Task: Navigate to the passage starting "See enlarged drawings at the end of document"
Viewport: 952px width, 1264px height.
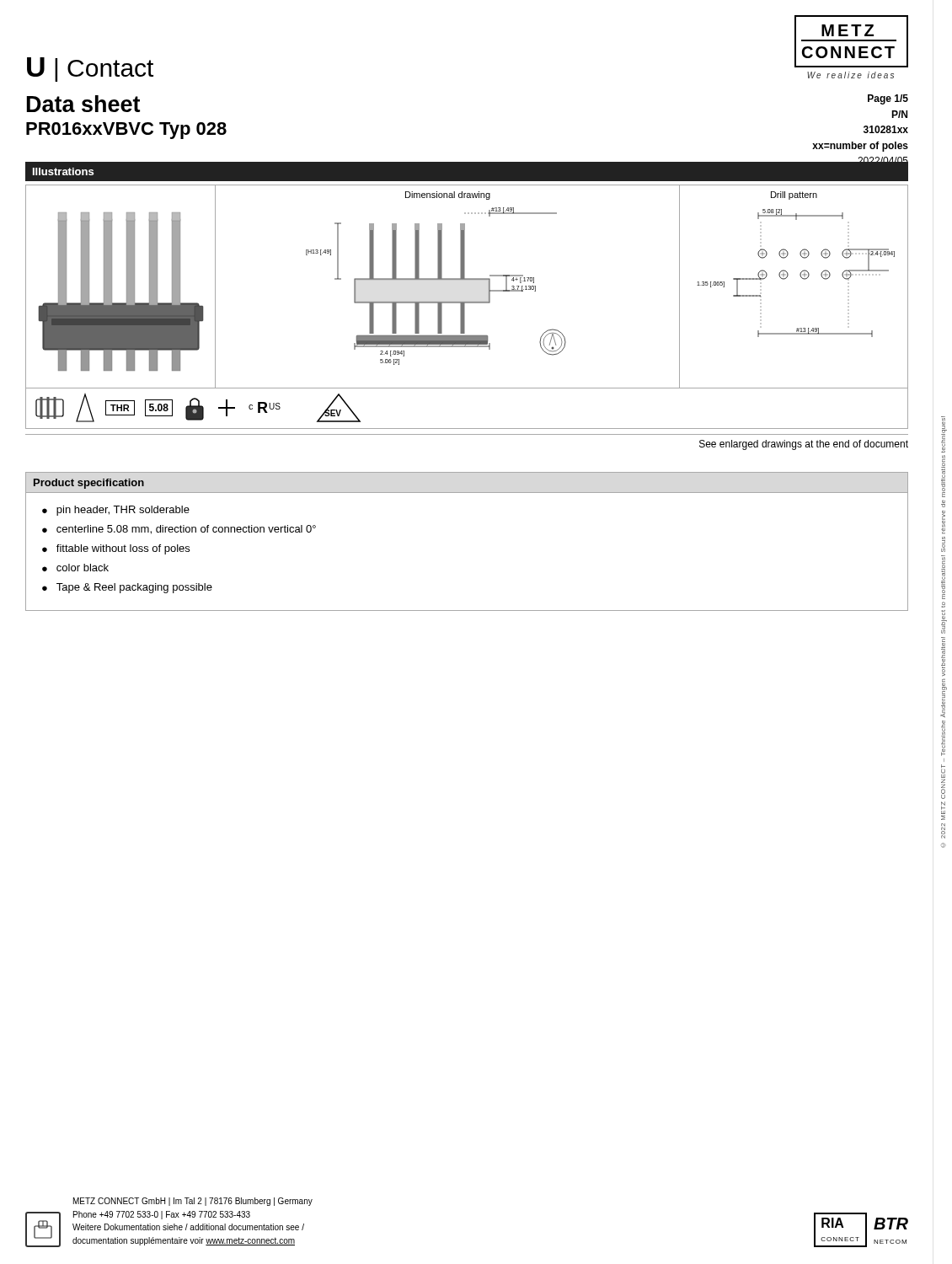Action: pyautogui.click(x=803, y=444)
